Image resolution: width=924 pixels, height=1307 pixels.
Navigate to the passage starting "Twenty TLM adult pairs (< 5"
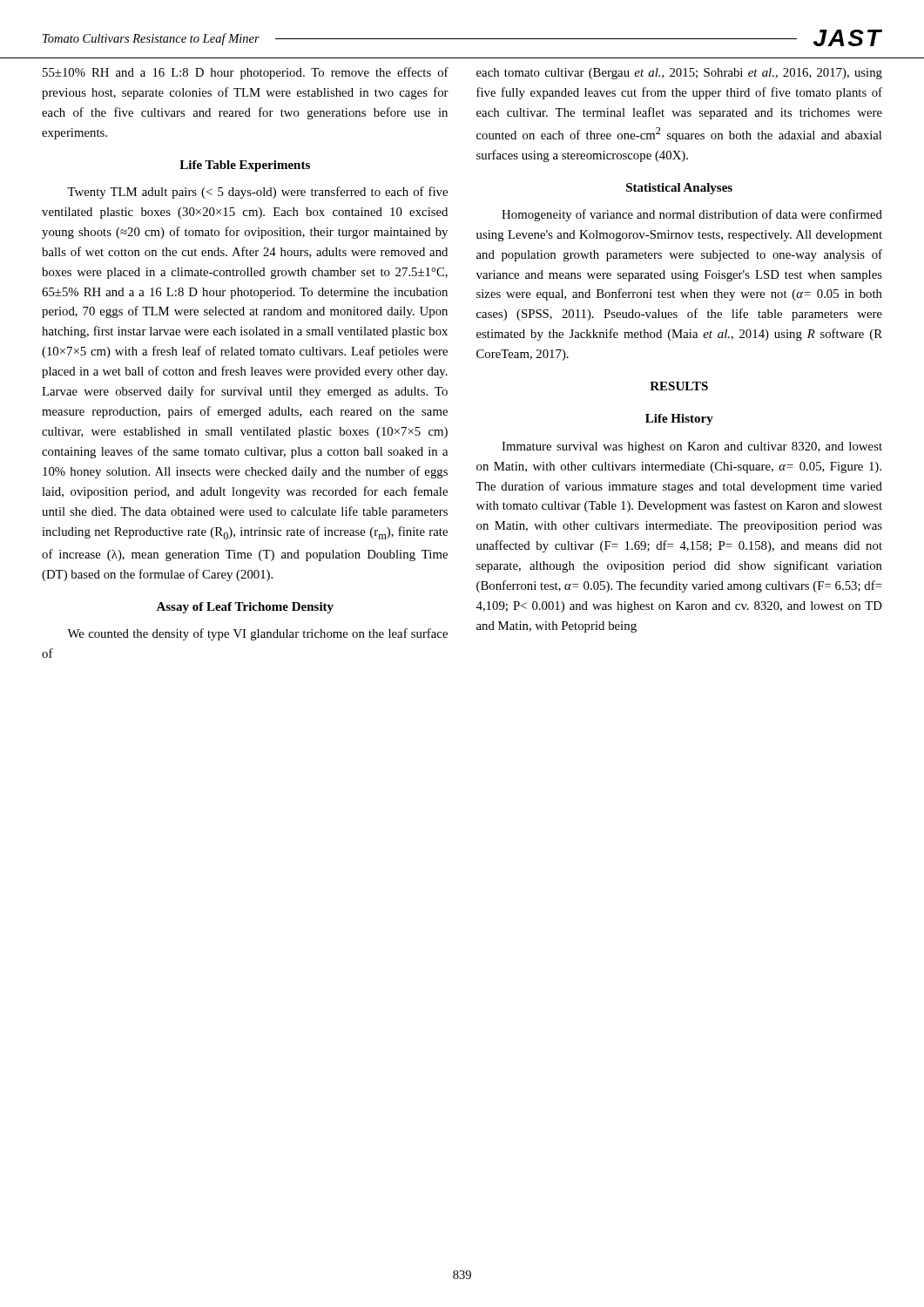(x=245, y=383)
